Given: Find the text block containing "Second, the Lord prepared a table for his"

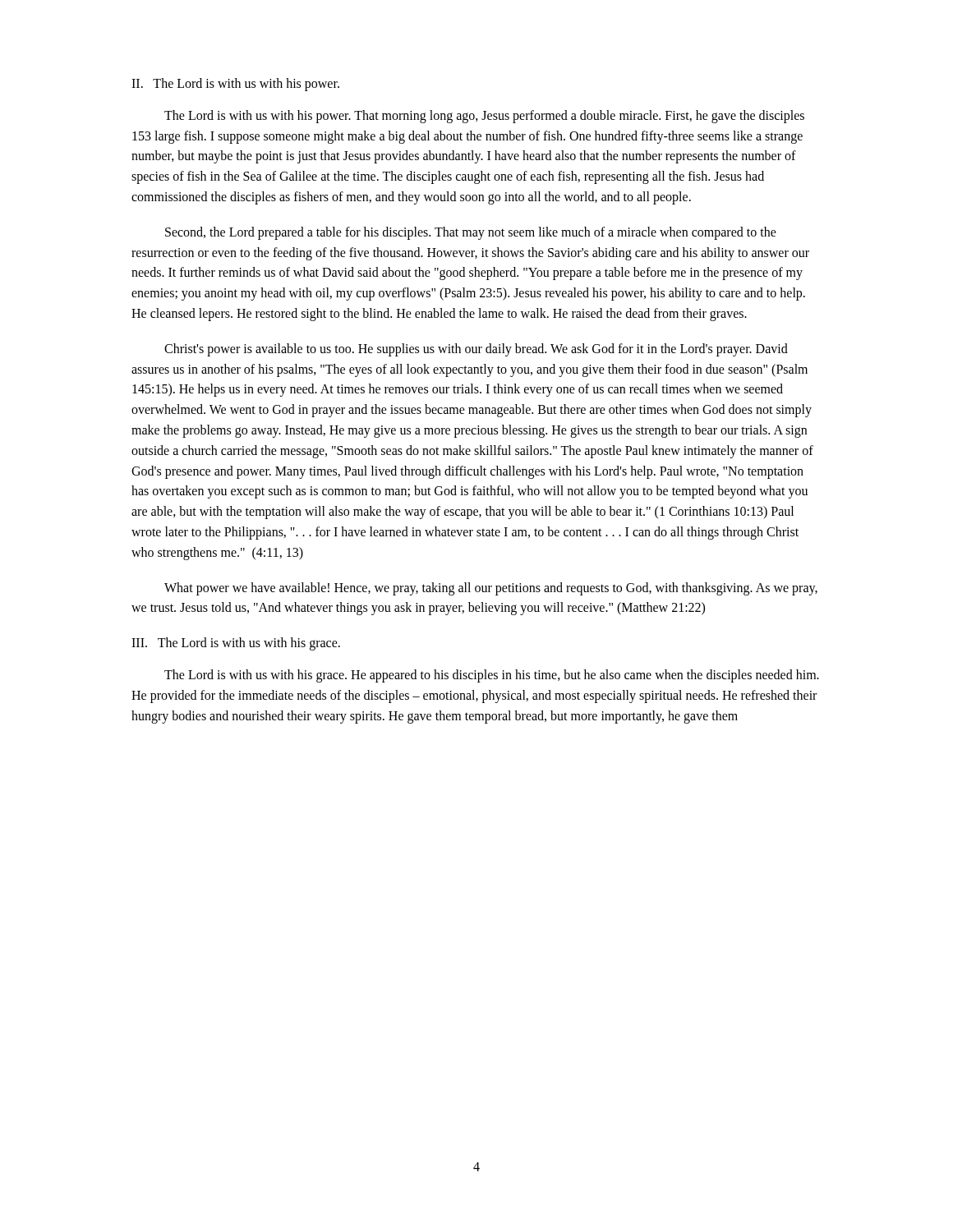Looking at the screenshot, I should (x=470, y=273).
